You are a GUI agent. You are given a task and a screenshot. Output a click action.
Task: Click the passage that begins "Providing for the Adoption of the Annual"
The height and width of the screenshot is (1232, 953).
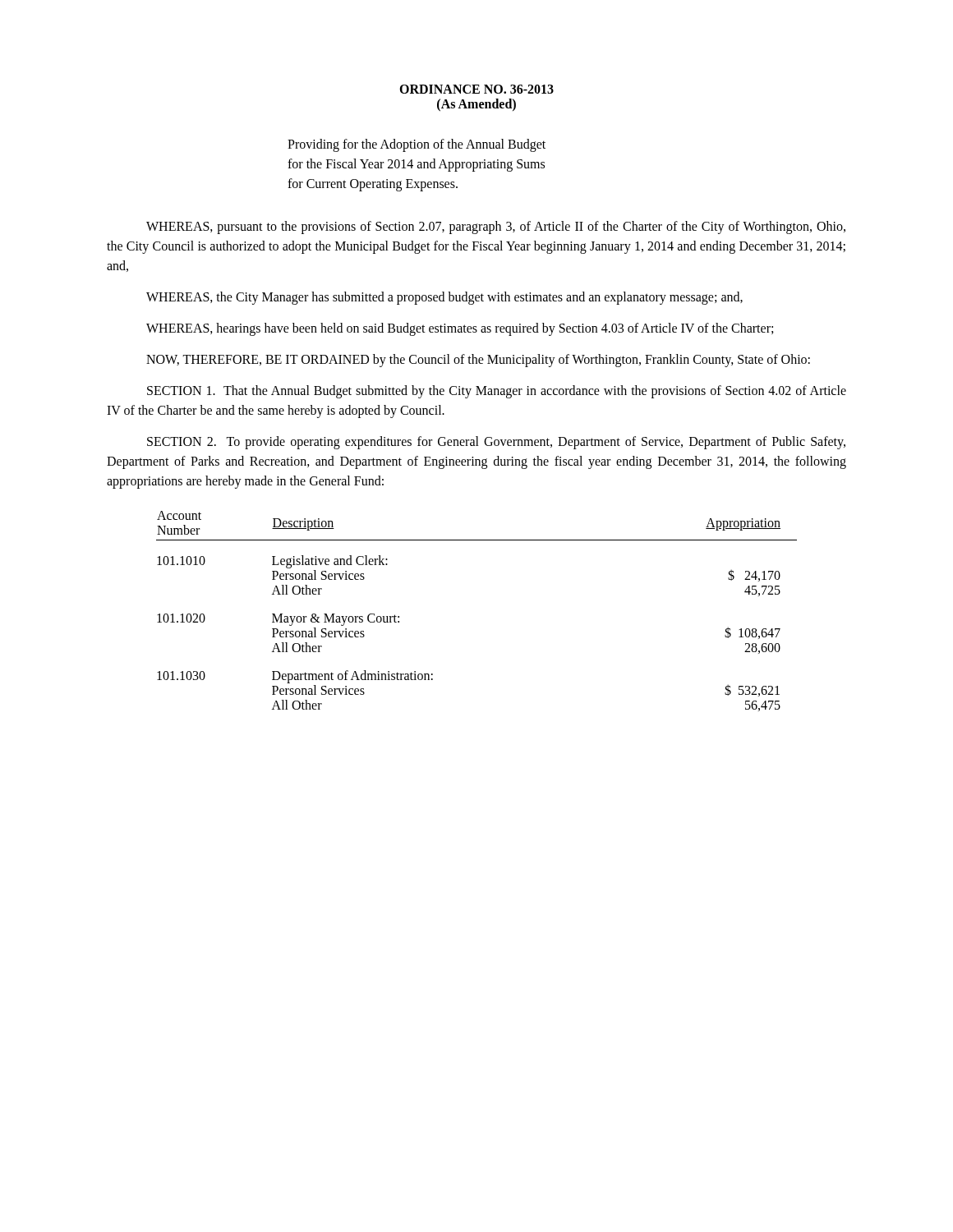[417, 164]
